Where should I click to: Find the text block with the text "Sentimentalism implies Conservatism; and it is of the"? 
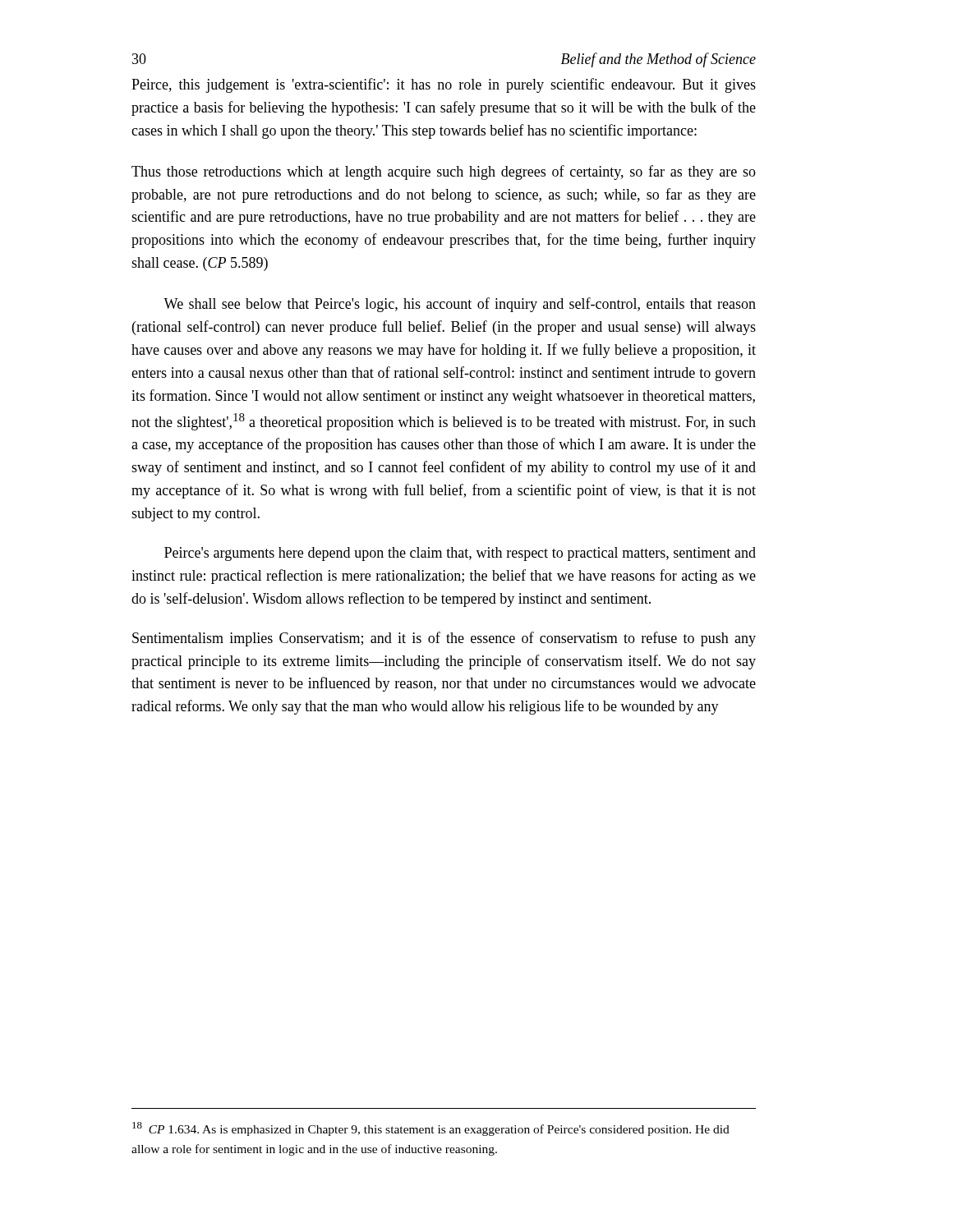pos(444,672)
